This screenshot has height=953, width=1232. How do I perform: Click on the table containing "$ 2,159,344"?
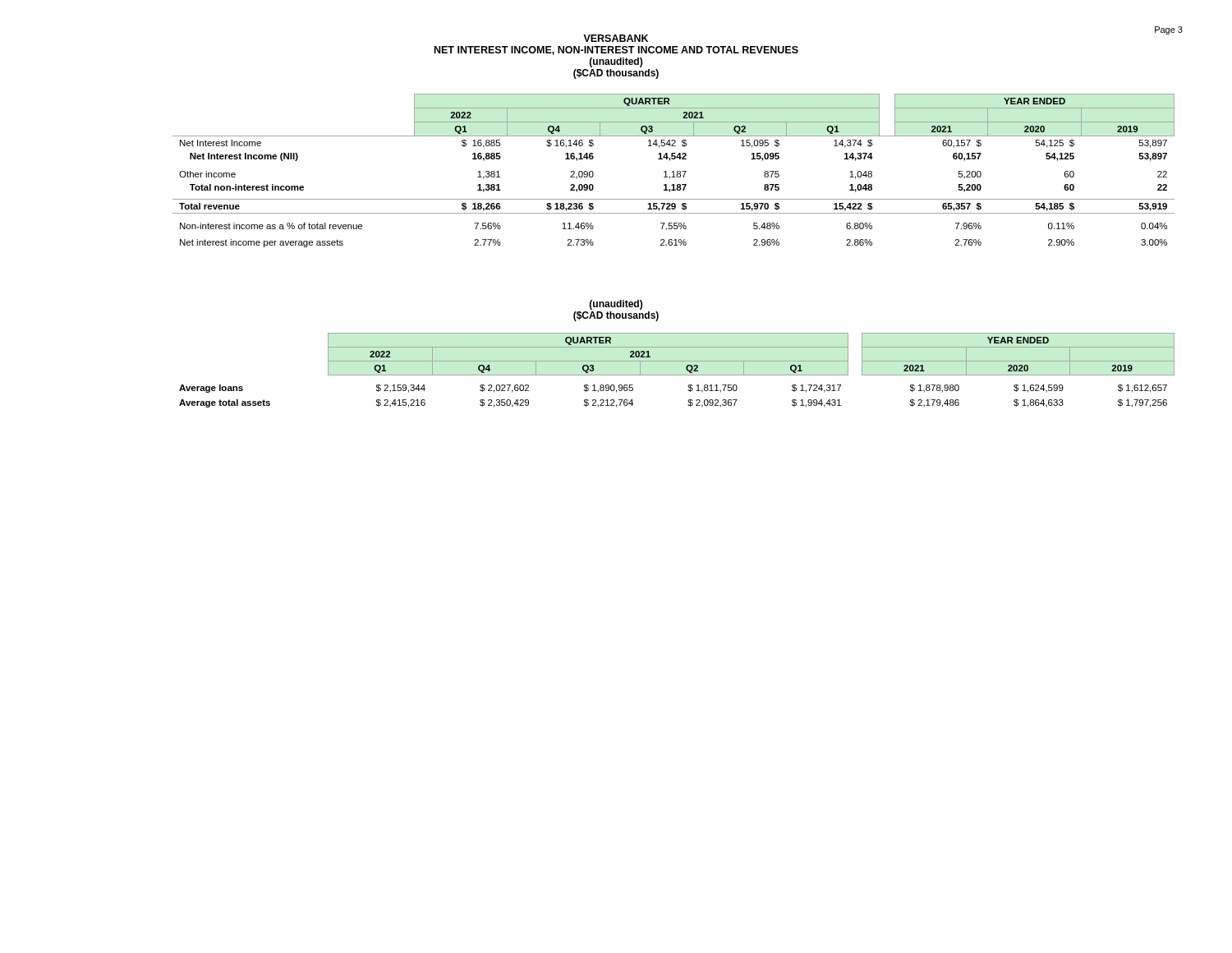point(673,371)
